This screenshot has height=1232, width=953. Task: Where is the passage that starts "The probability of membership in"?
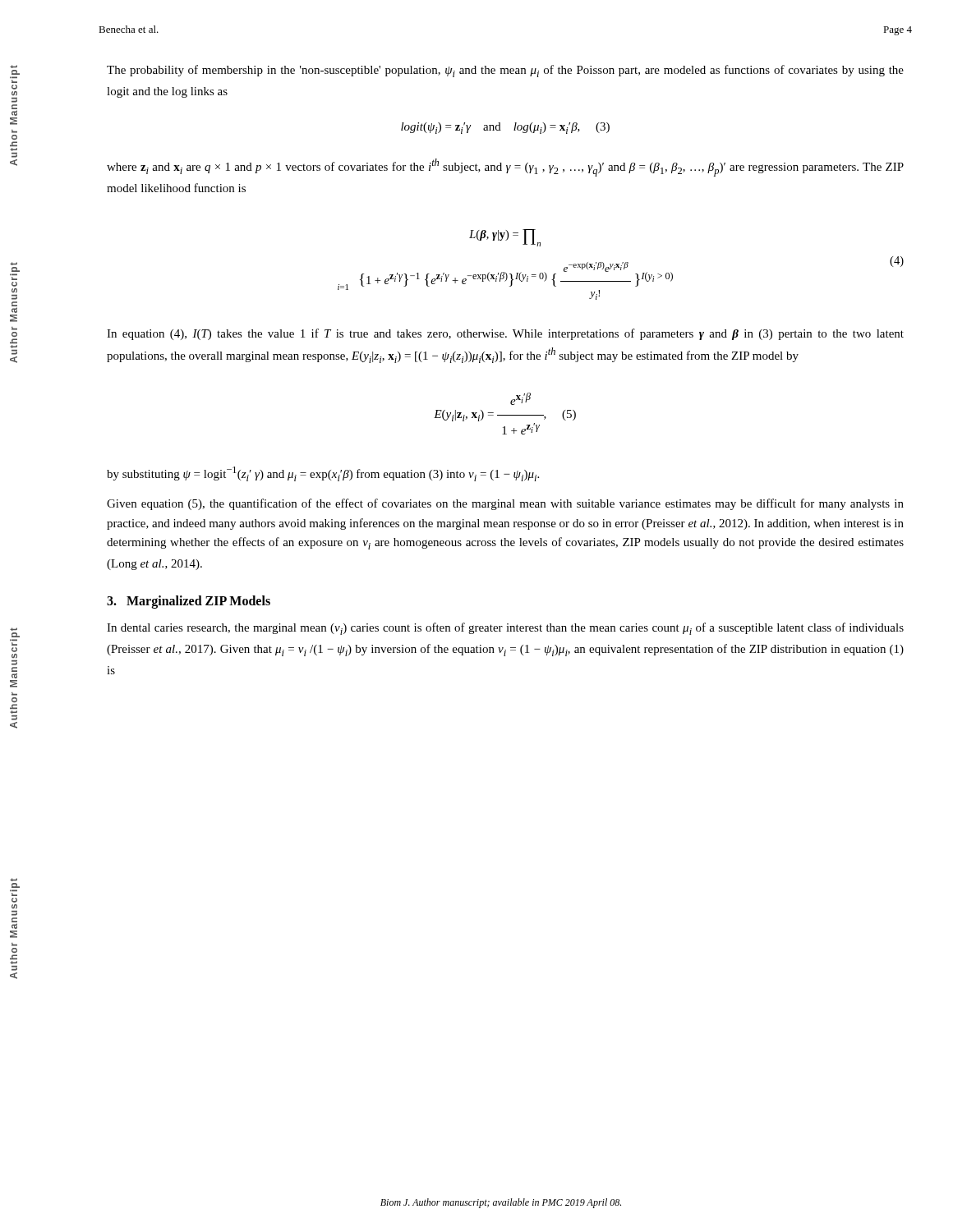505,81
